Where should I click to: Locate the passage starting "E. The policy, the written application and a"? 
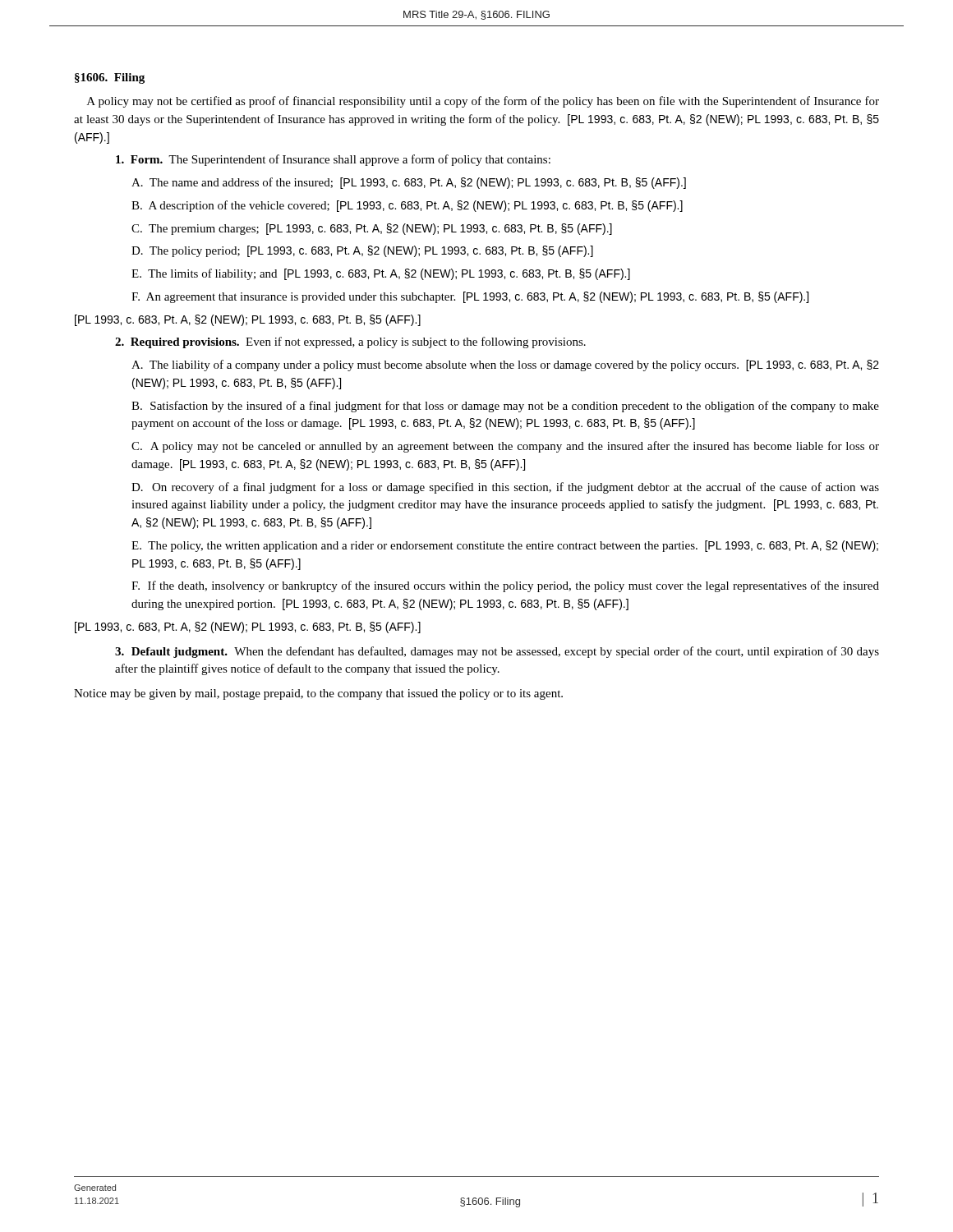[x=505, y=554]
